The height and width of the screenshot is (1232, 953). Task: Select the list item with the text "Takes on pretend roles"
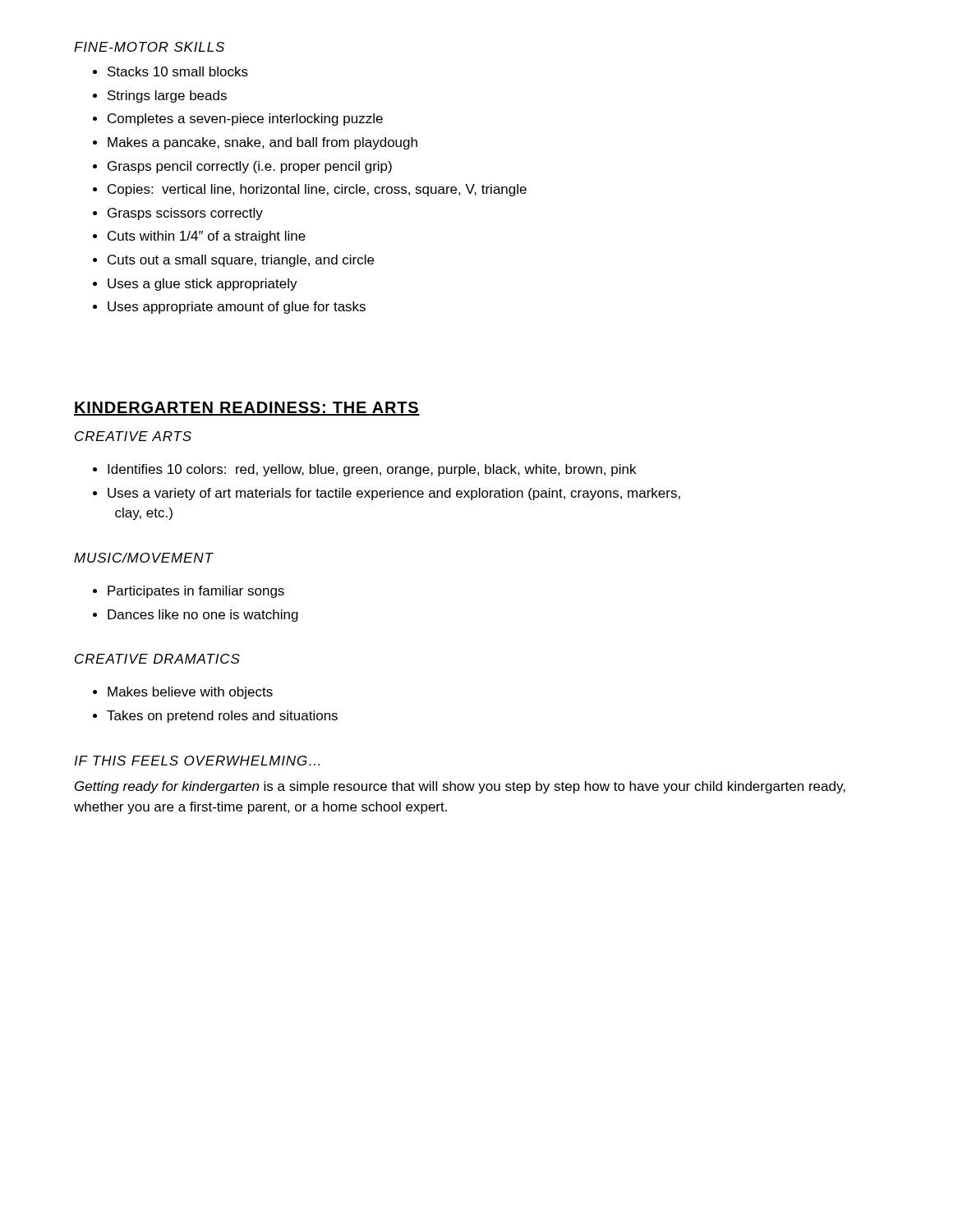click(222, 717)
